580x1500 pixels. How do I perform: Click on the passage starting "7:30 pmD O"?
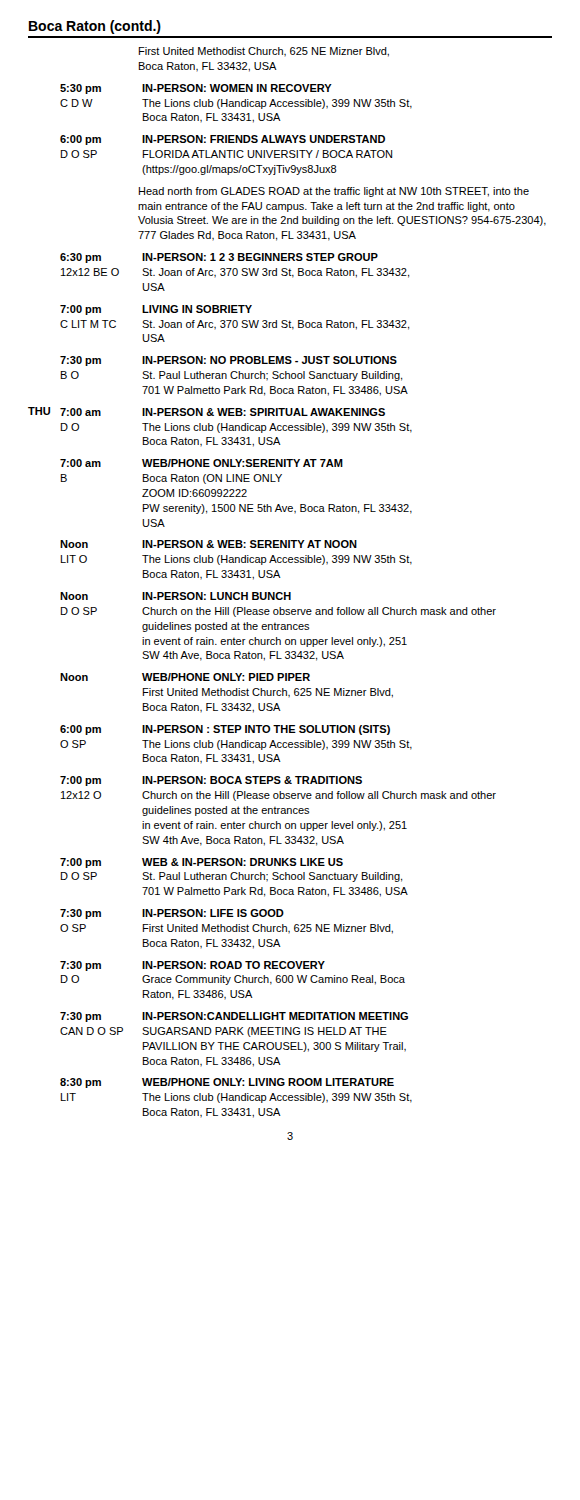pyautogui.click(x=306, y=980)
